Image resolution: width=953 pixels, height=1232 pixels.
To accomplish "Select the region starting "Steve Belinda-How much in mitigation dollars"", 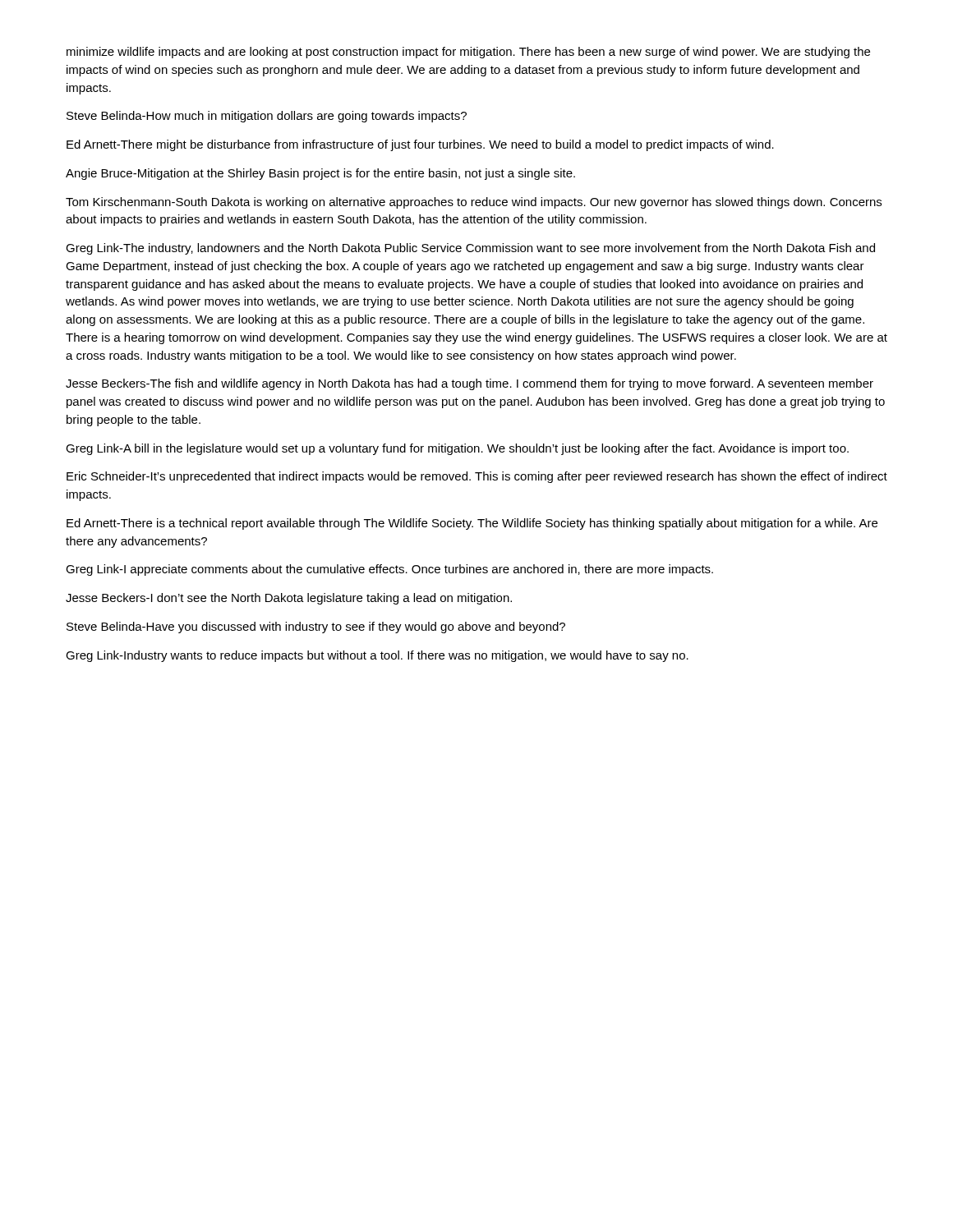I will [x=266, y=116].
